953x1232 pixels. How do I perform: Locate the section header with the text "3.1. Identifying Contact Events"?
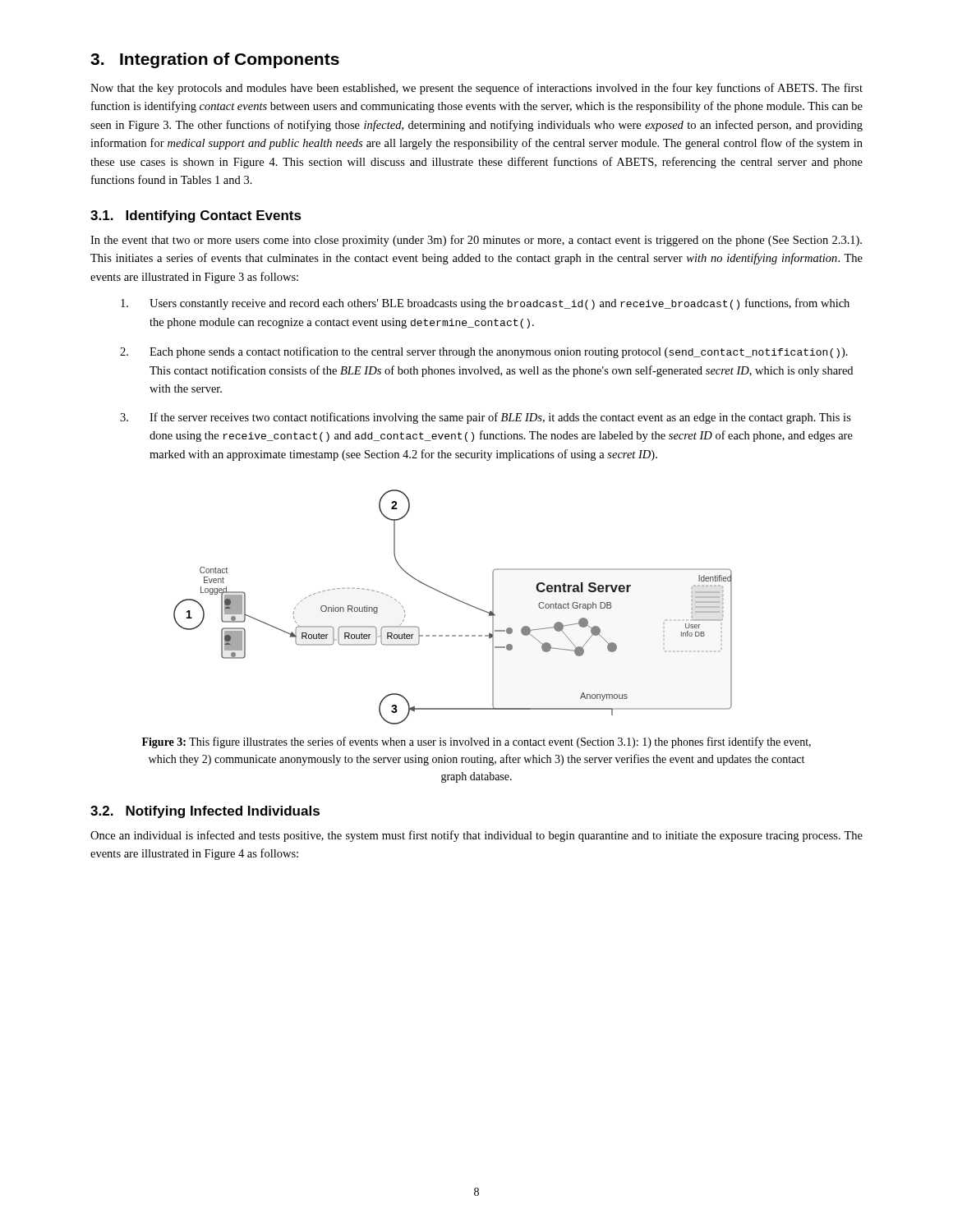click(x=196, y=215)
